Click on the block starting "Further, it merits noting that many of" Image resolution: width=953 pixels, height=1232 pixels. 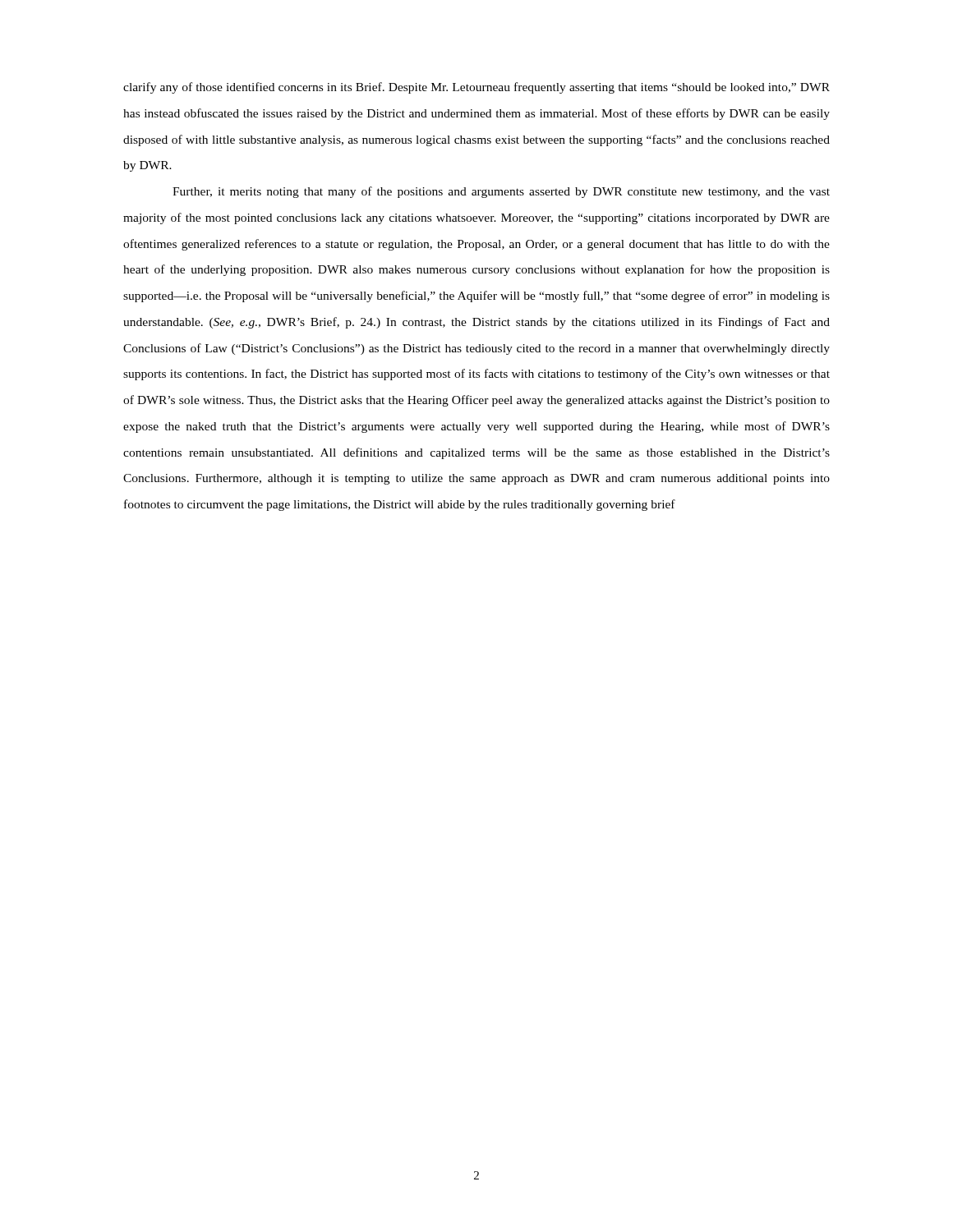click(x=476, y=348)
